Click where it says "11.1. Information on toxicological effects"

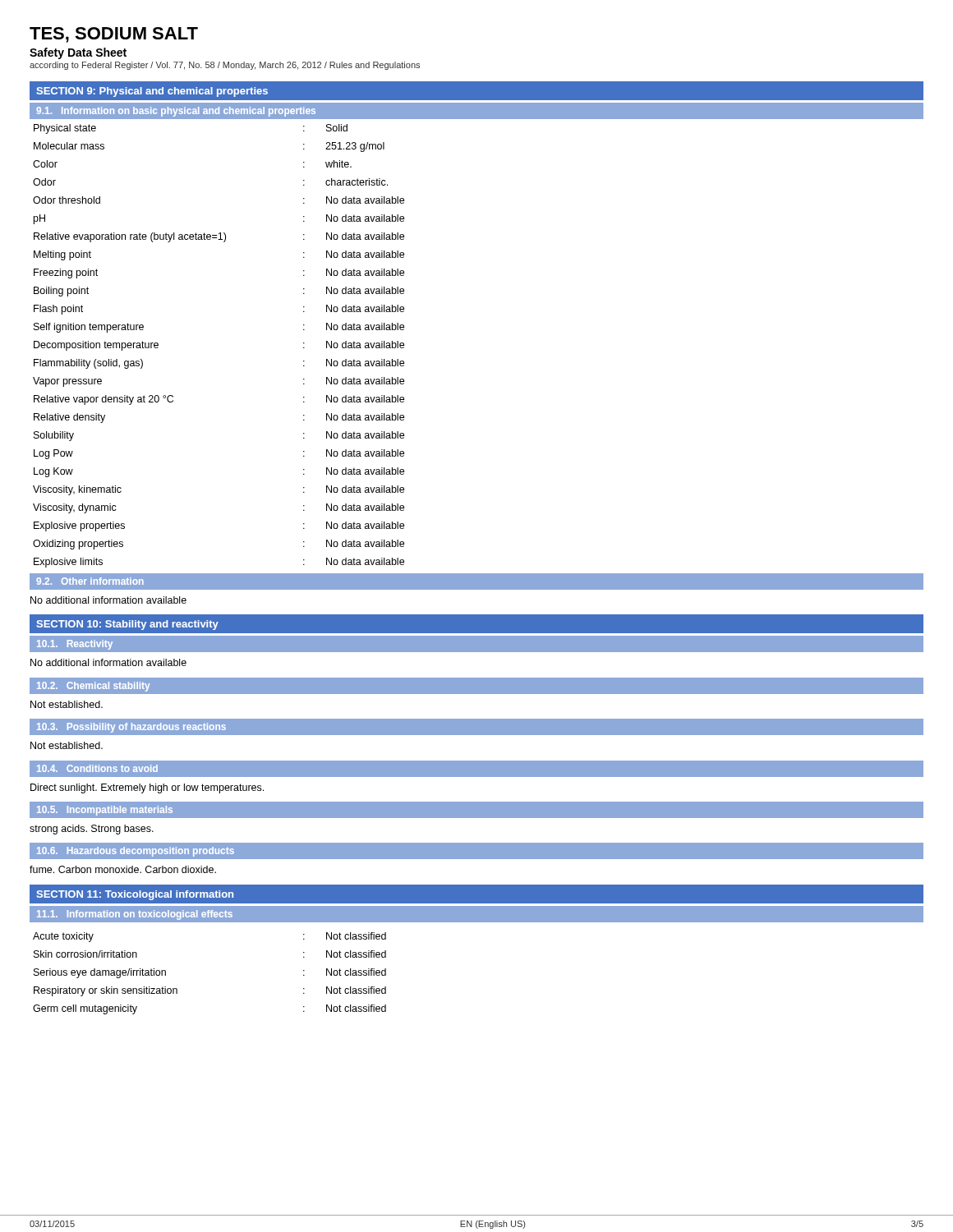click(134, 914)
